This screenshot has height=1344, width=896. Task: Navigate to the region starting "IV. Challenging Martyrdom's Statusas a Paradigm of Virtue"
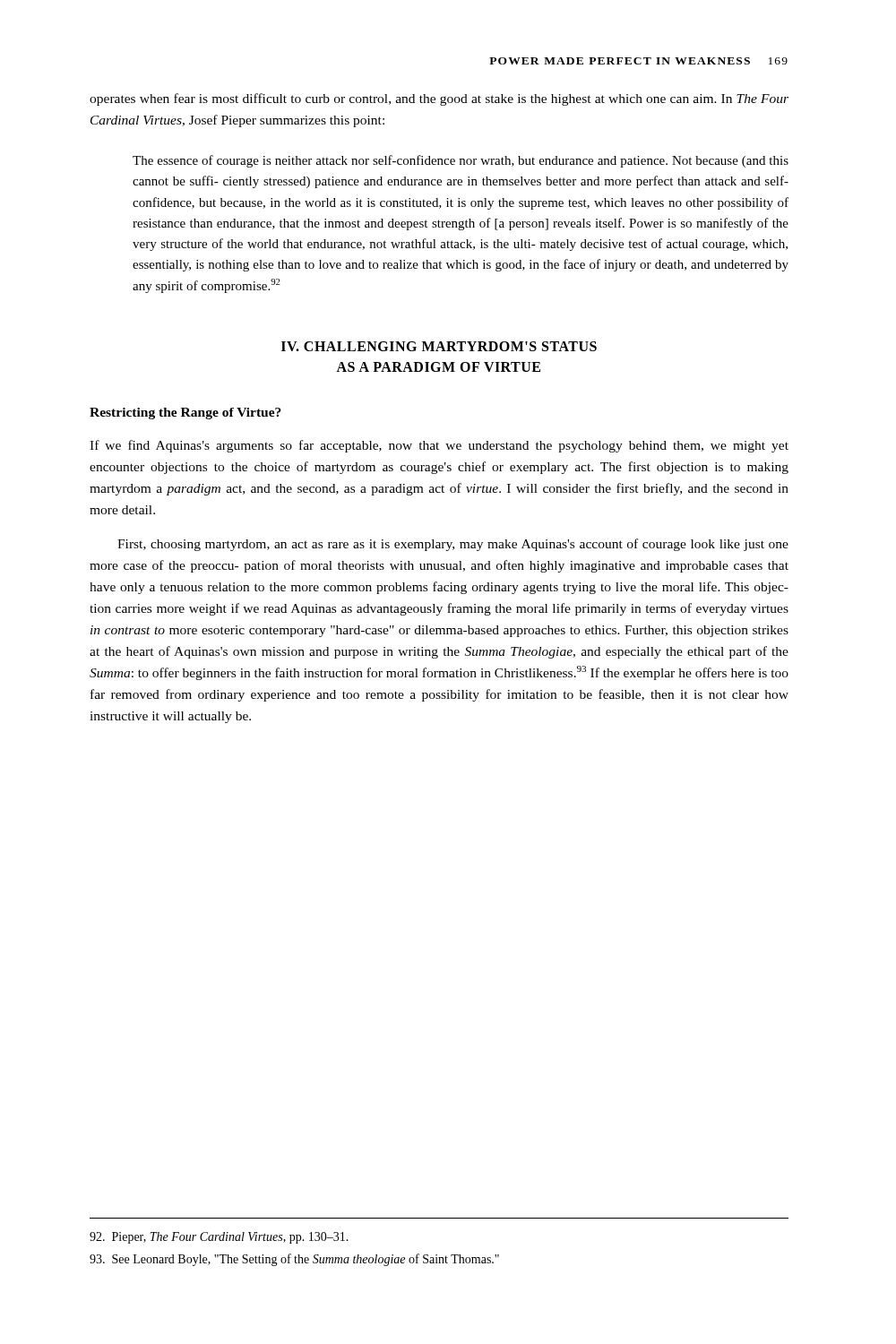pyautogui.click(x=439, y=357)
